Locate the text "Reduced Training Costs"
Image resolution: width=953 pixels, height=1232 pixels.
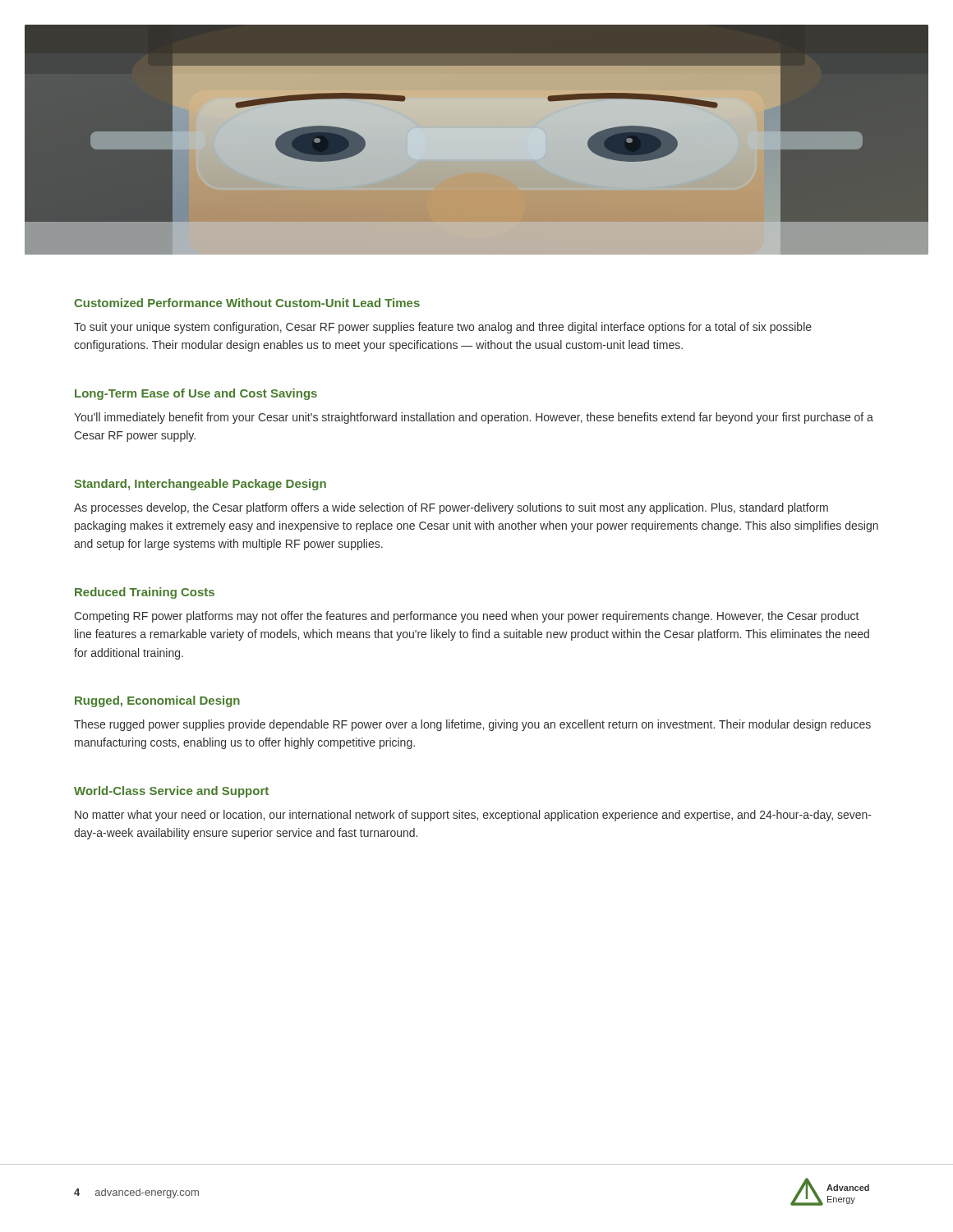pos(144,592)
